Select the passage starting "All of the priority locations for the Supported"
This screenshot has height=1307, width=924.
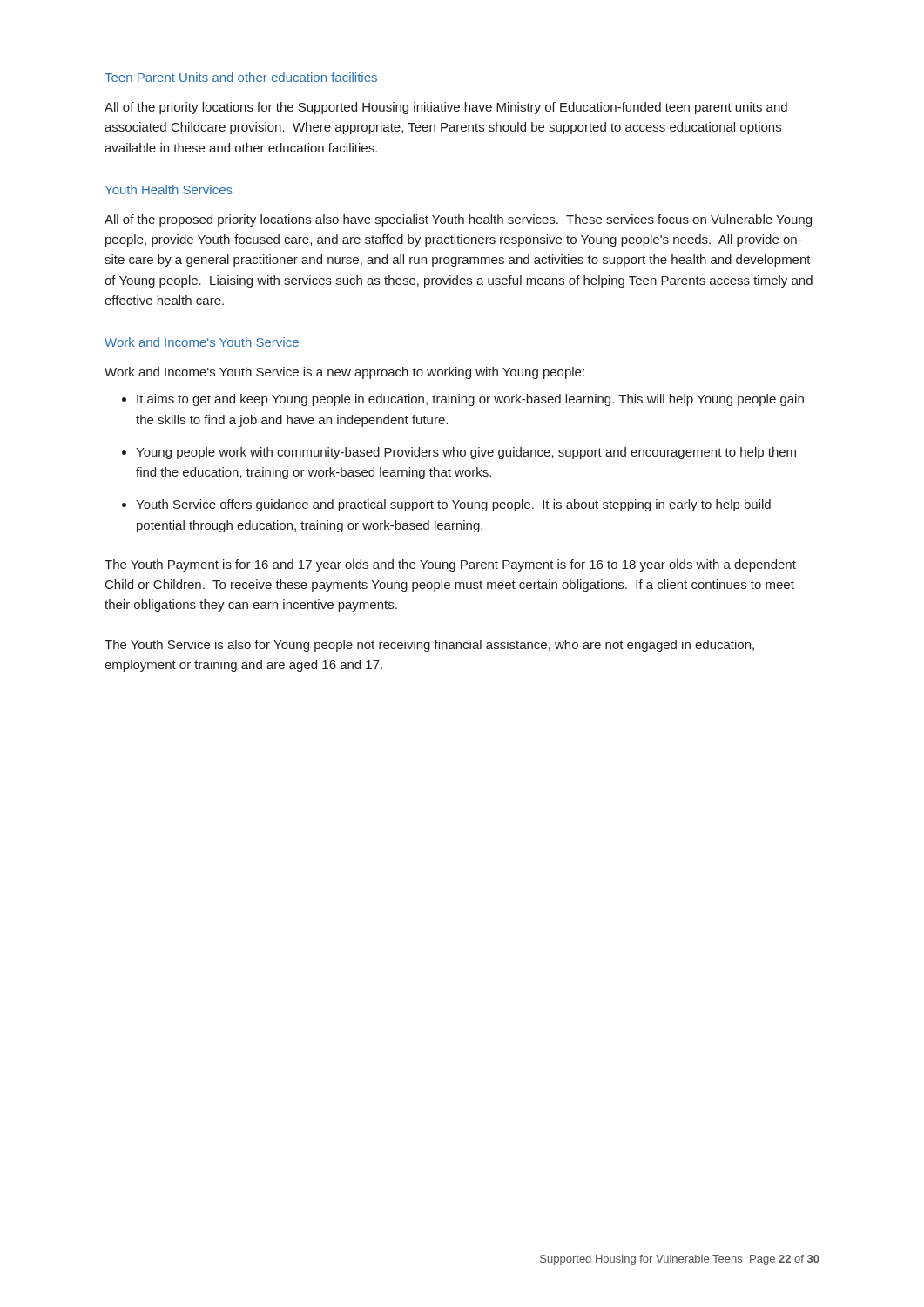(446, 127)
